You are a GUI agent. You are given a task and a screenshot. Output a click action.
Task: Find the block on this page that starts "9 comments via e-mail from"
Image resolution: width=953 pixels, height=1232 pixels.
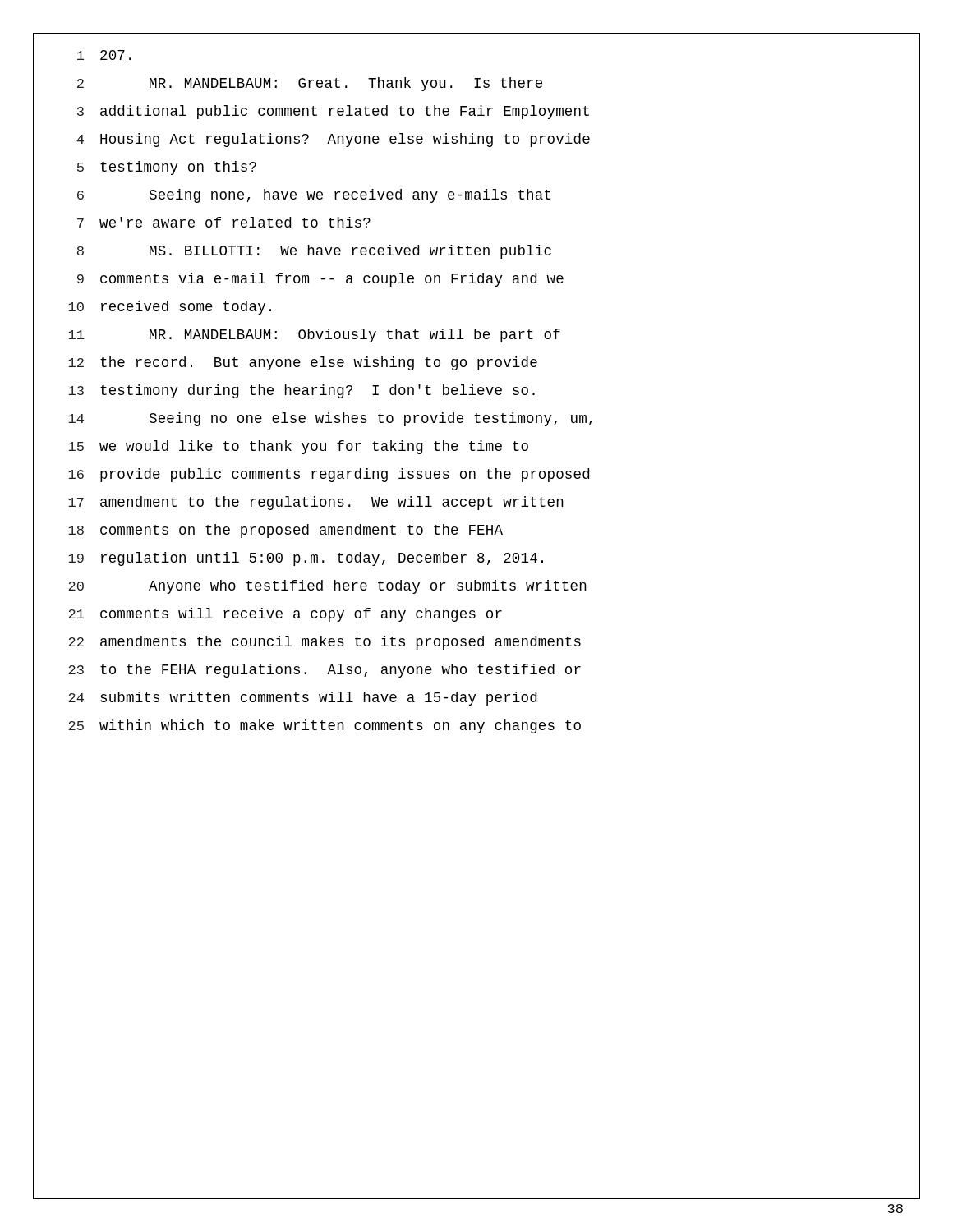point(476,280)
